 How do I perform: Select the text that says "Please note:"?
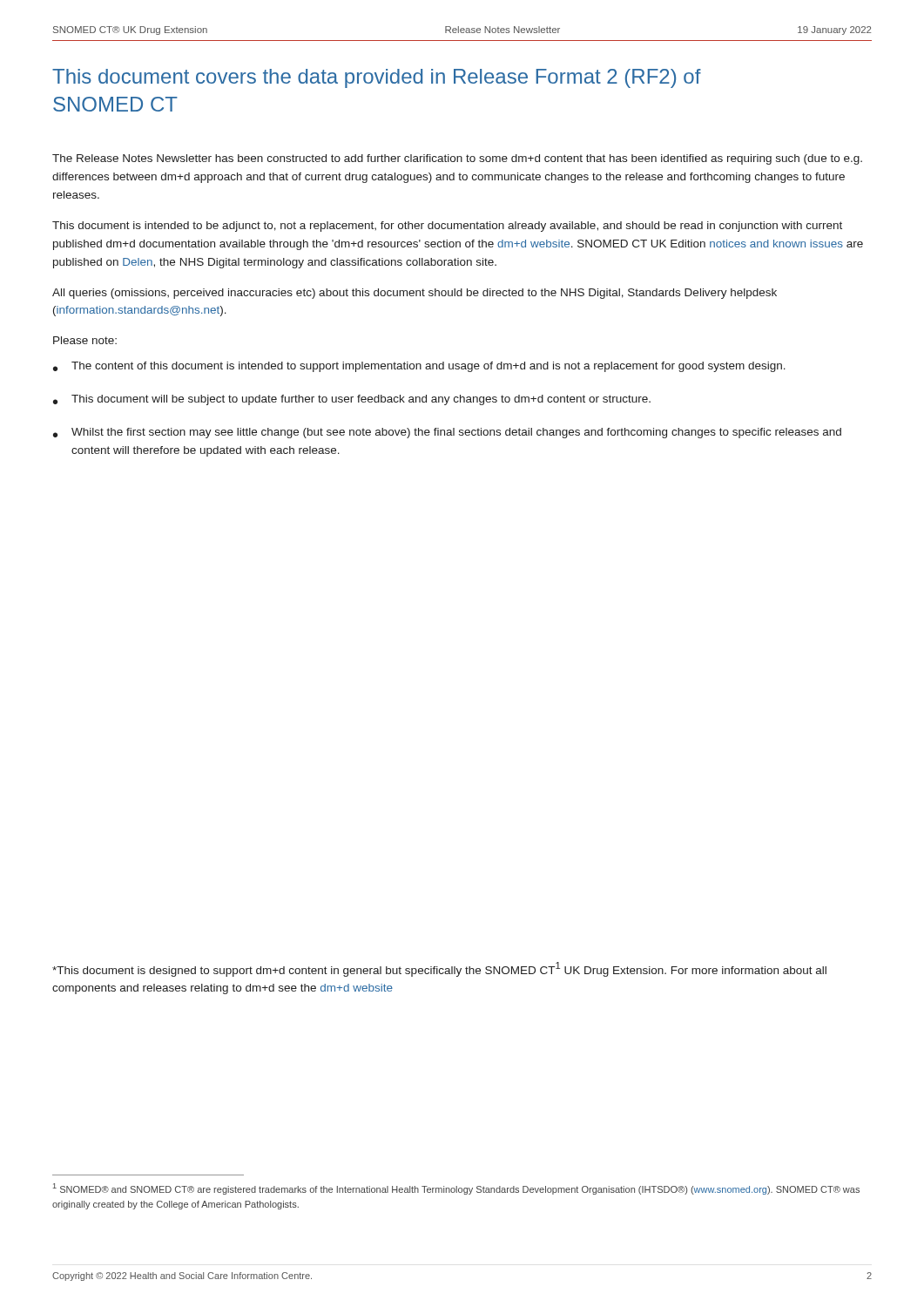(x=85, y=341)
